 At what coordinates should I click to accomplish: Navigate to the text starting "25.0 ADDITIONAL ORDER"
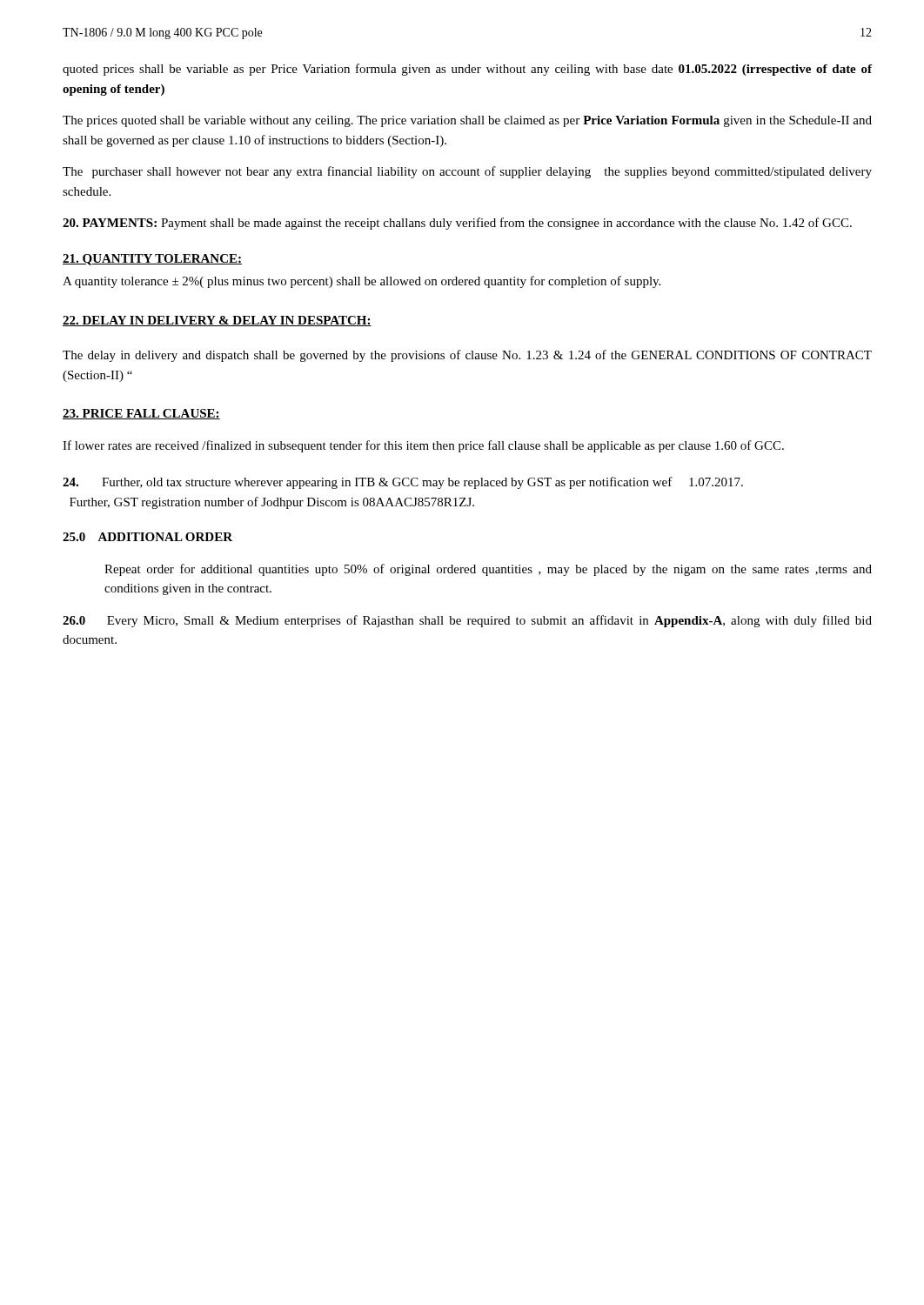147,537
